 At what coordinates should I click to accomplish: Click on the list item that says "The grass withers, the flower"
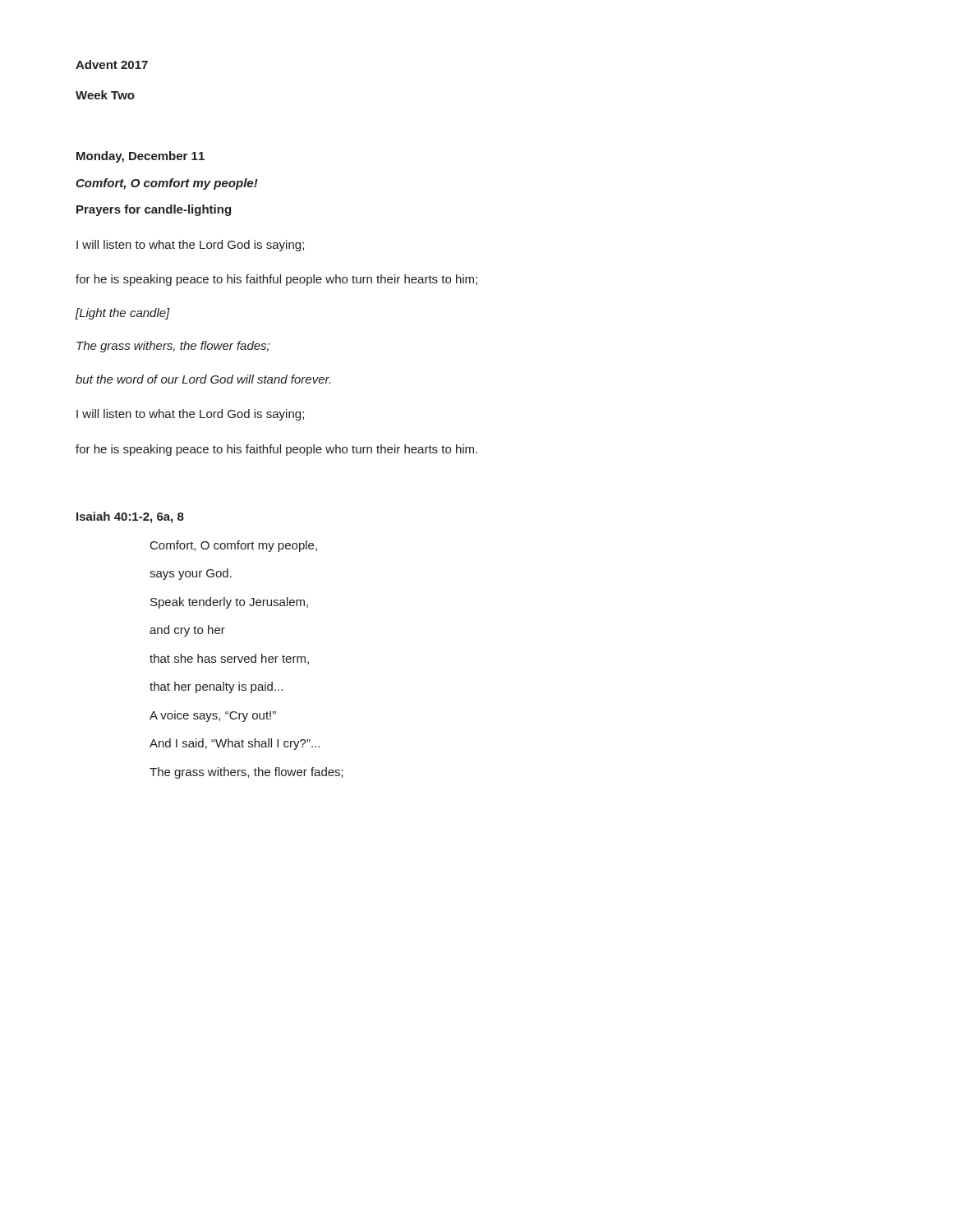[247, 771]
